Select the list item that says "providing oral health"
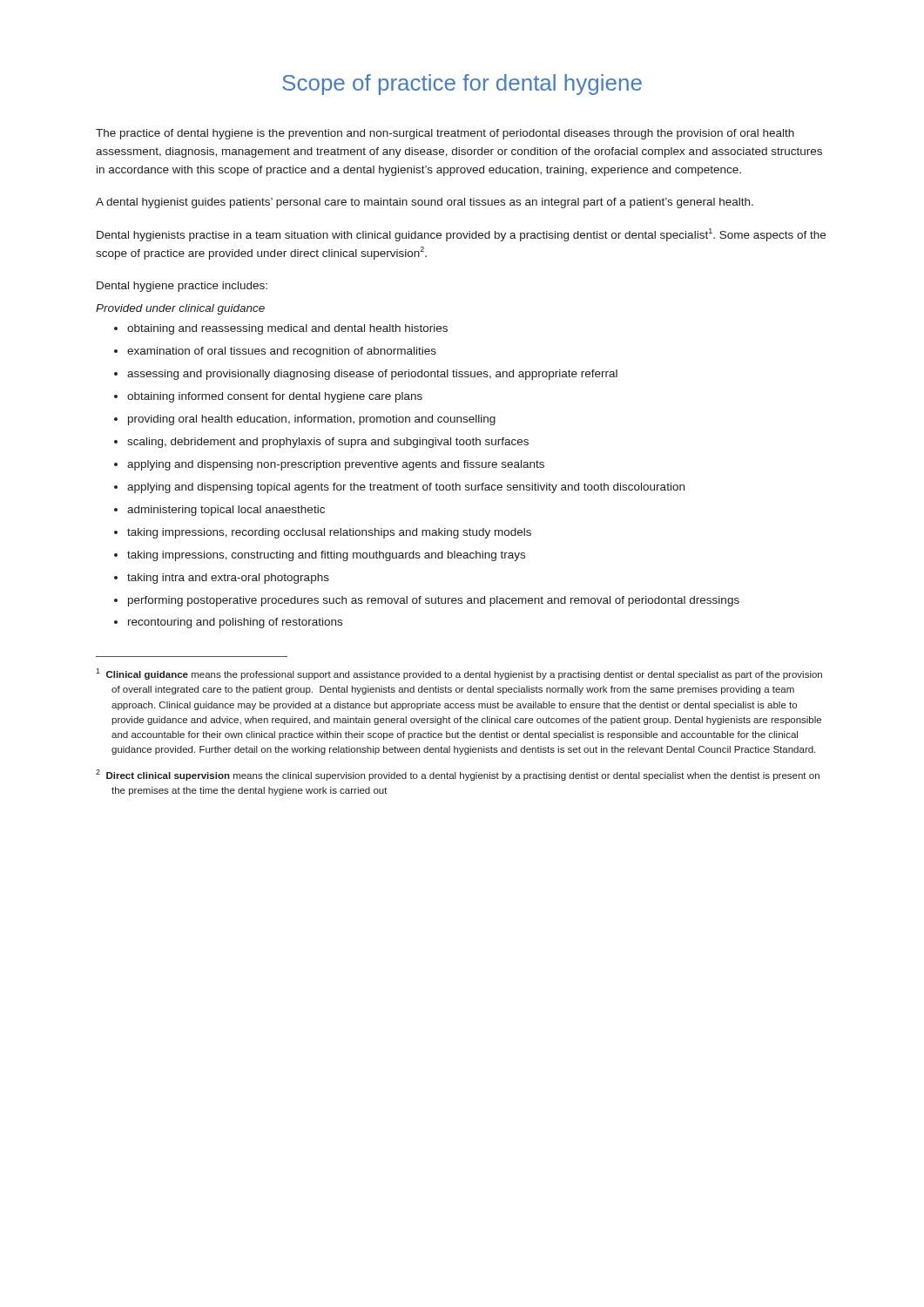The image size is (924, 1307). coord(311,419)
